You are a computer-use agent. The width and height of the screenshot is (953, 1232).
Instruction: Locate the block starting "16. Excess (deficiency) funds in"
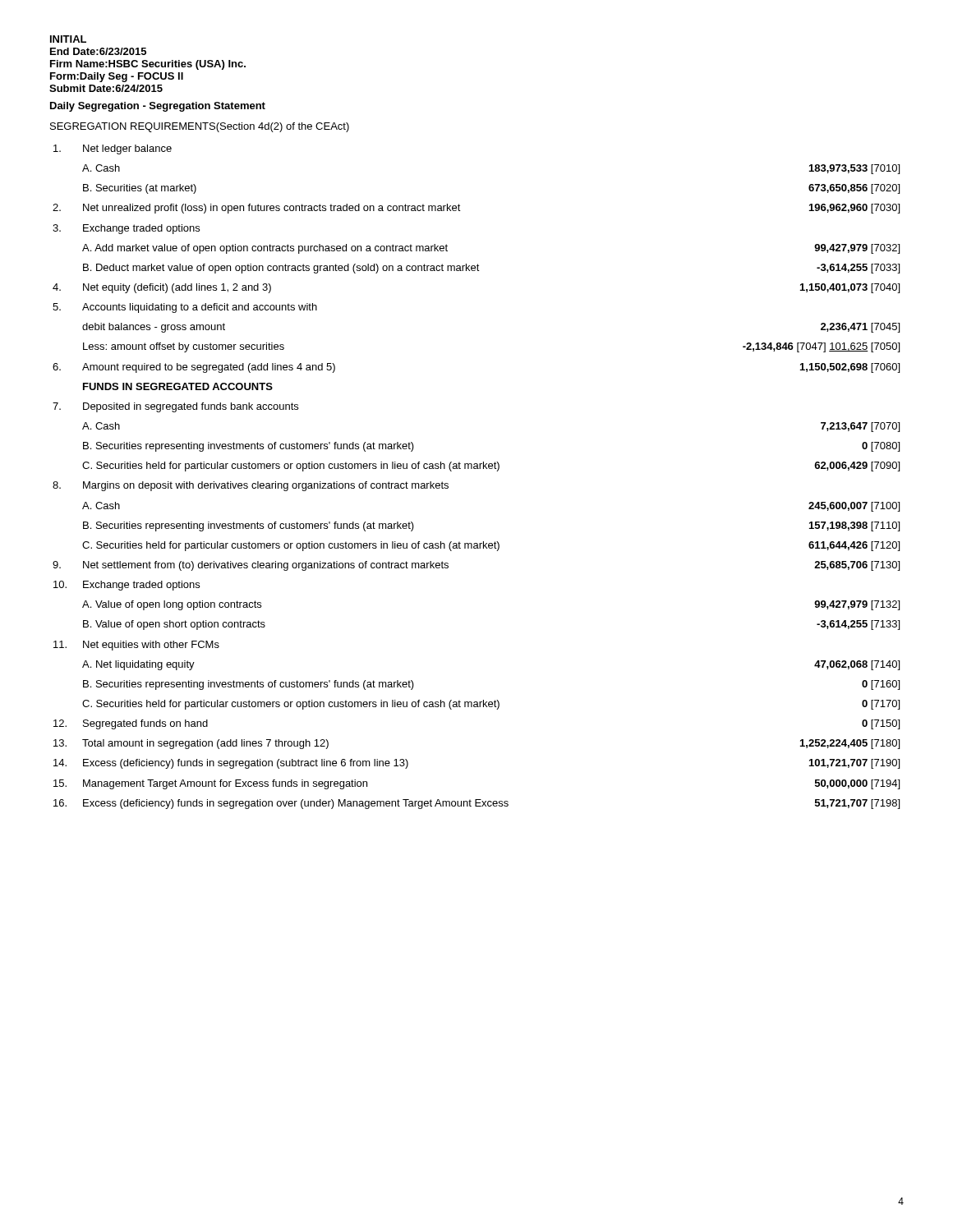pos(476,803)
